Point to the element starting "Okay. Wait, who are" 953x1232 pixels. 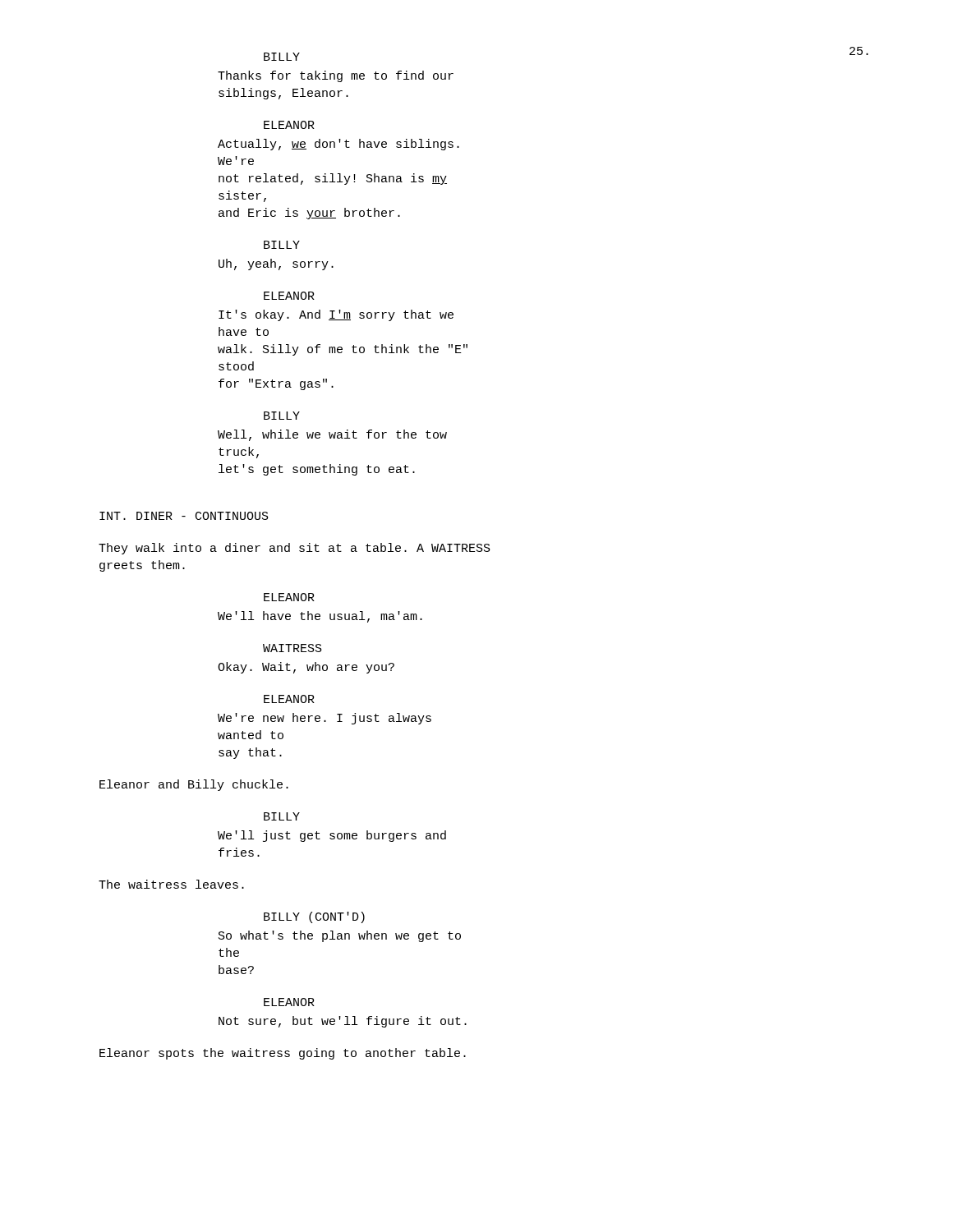(306, 668)
